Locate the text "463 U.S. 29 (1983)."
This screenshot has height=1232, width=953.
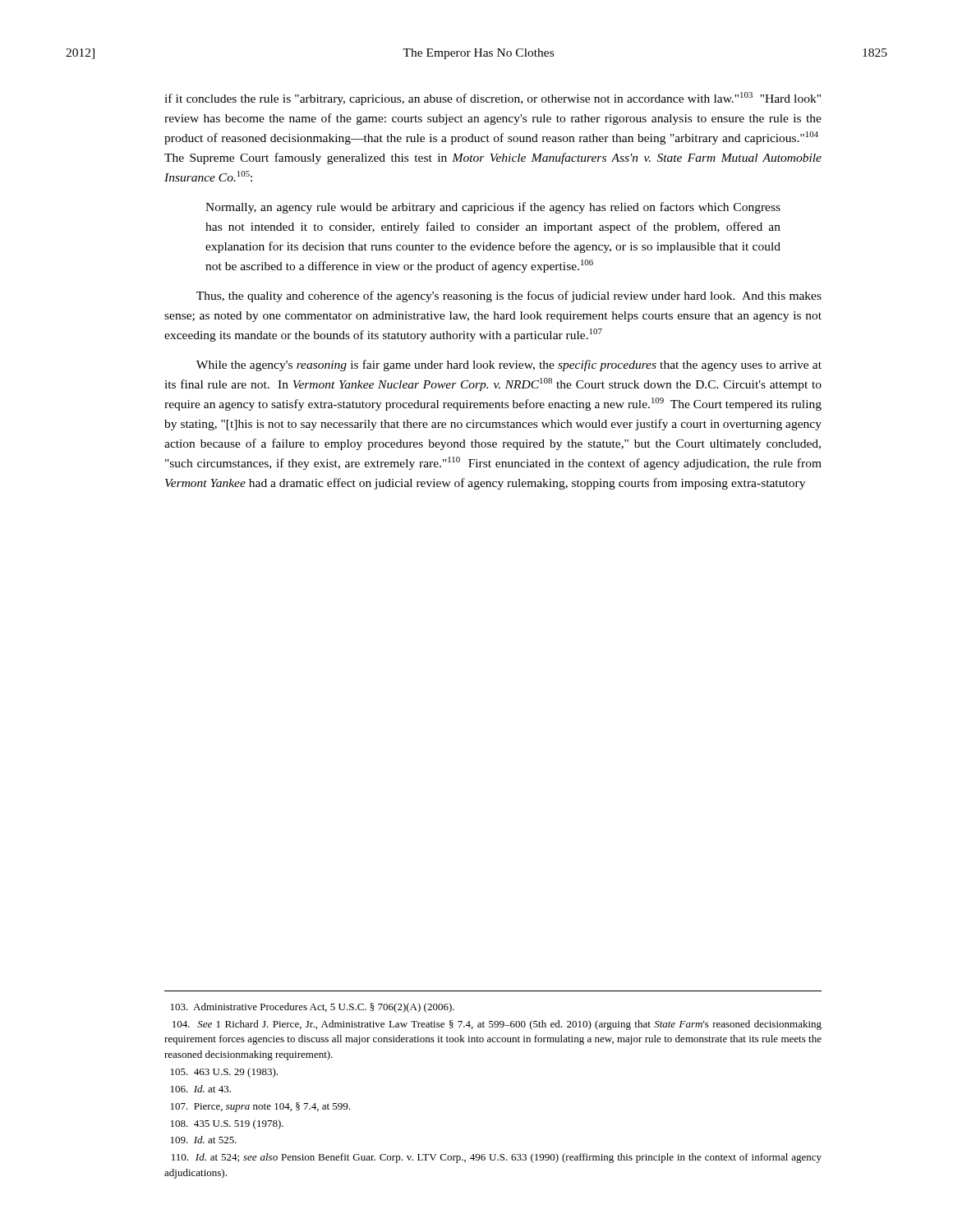(221, 1071)
